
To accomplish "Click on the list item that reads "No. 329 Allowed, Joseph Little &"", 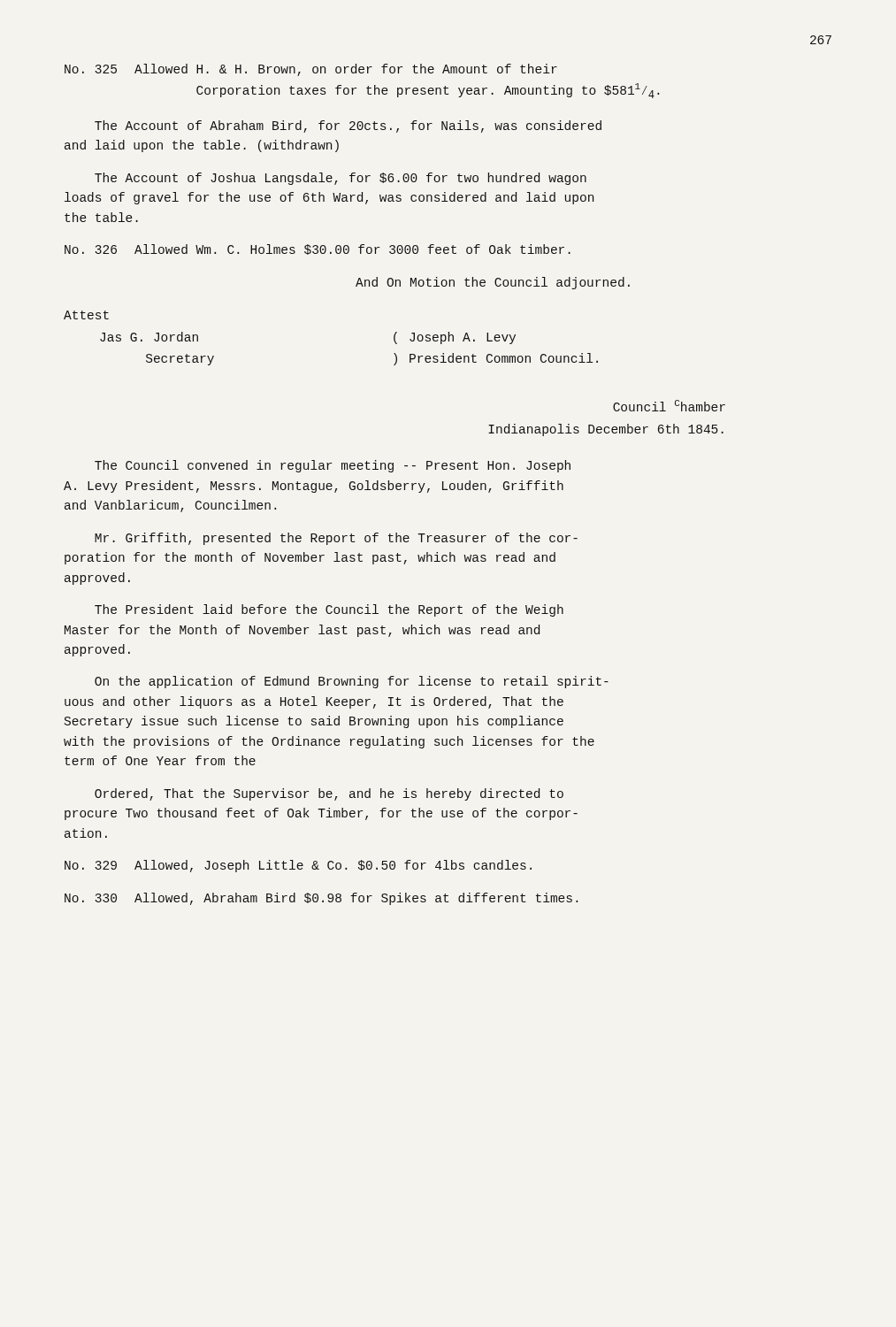I will tap(448, 866).
